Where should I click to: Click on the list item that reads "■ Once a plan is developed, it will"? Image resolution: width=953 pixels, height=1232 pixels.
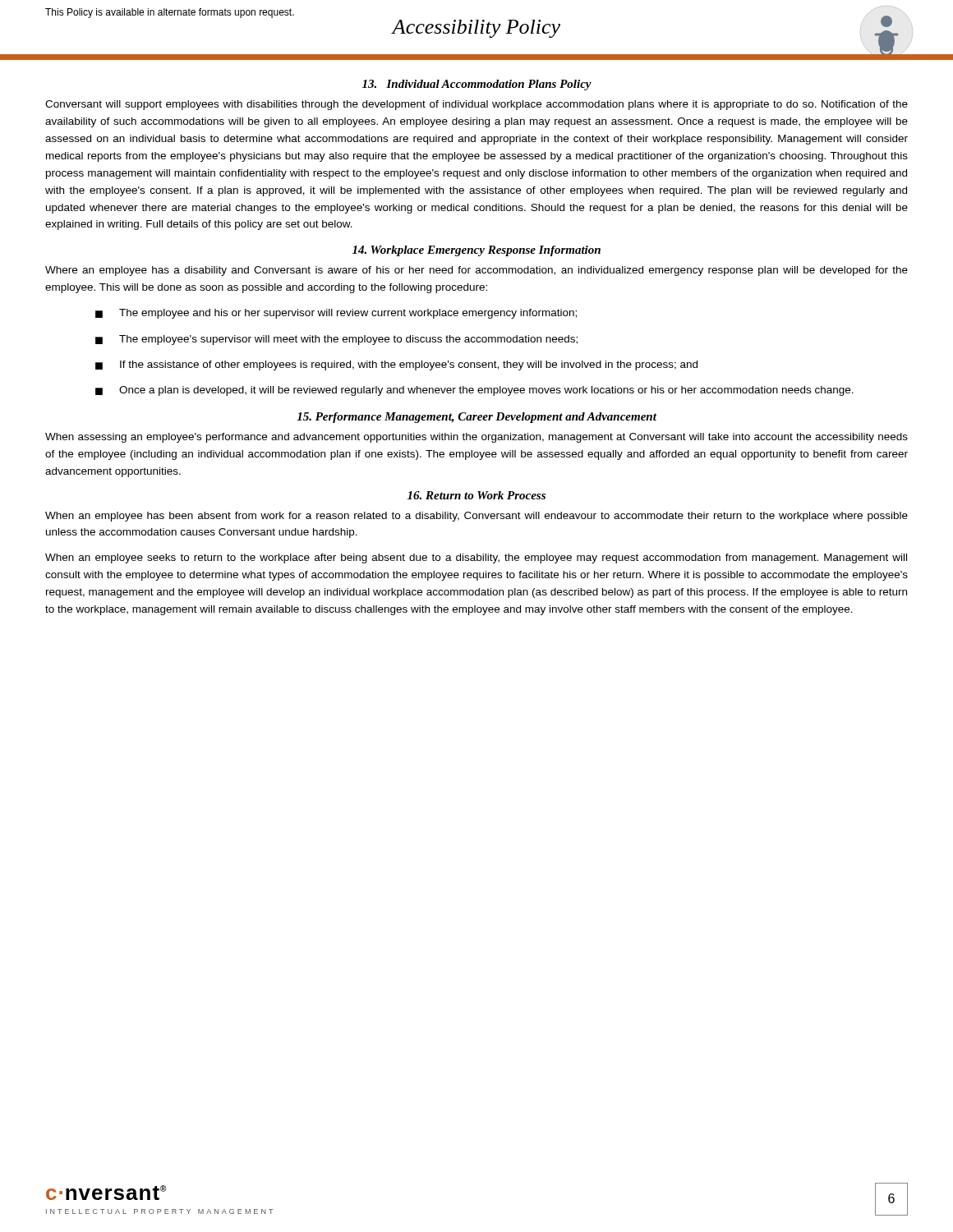501,392
